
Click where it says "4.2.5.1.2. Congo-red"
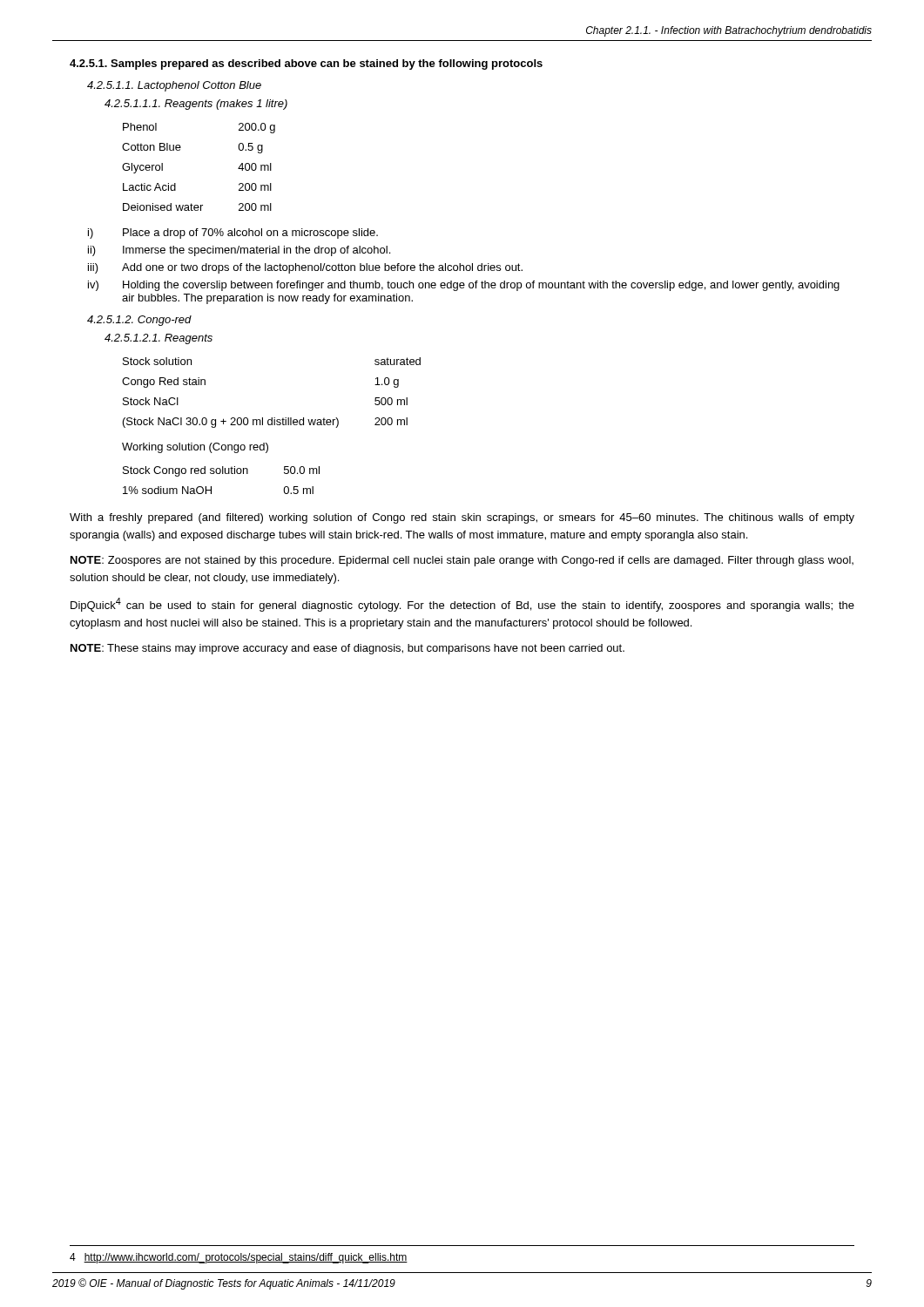[139, 319]
